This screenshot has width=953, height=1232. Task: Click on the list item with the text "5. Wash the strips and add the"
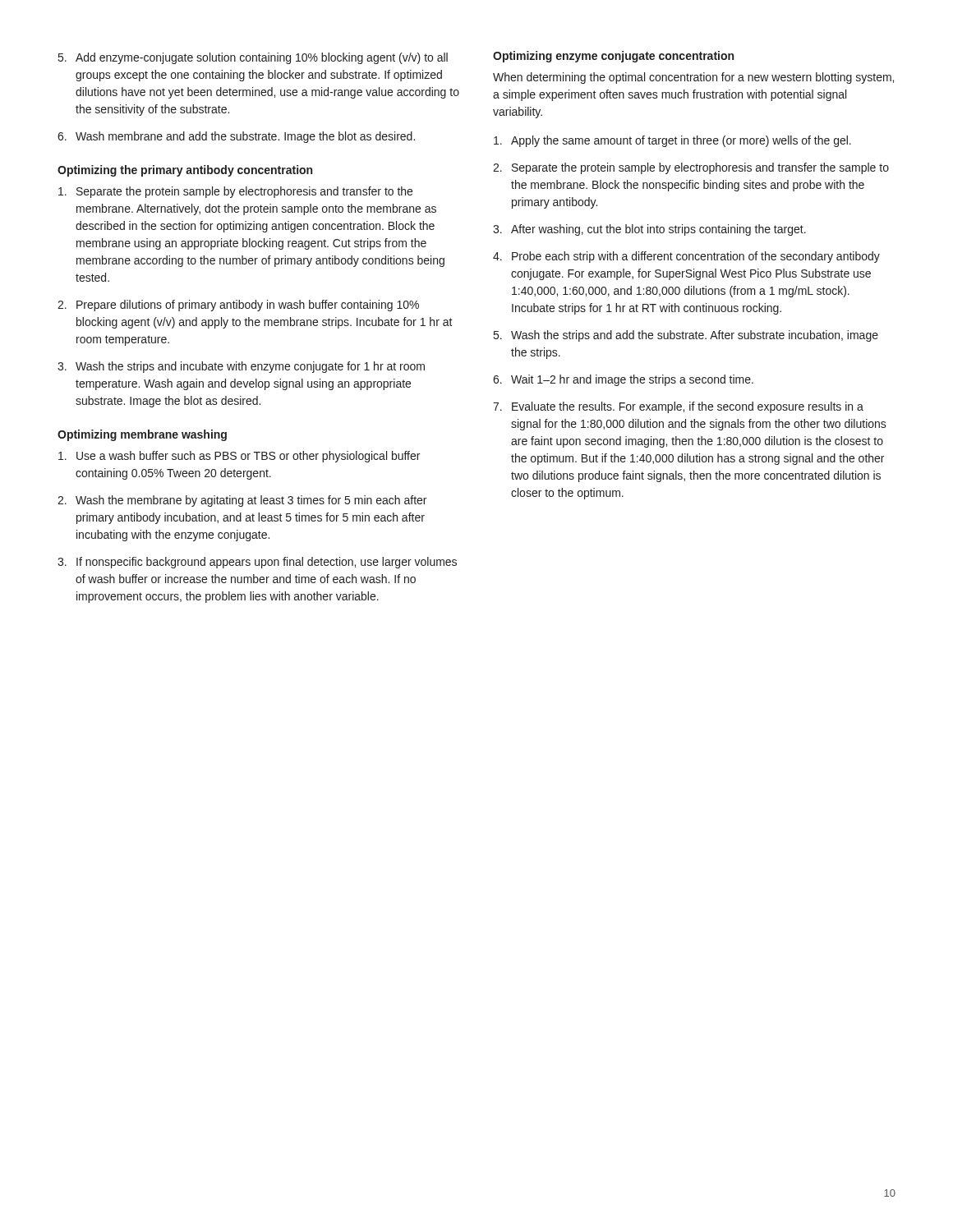(694, 344)
